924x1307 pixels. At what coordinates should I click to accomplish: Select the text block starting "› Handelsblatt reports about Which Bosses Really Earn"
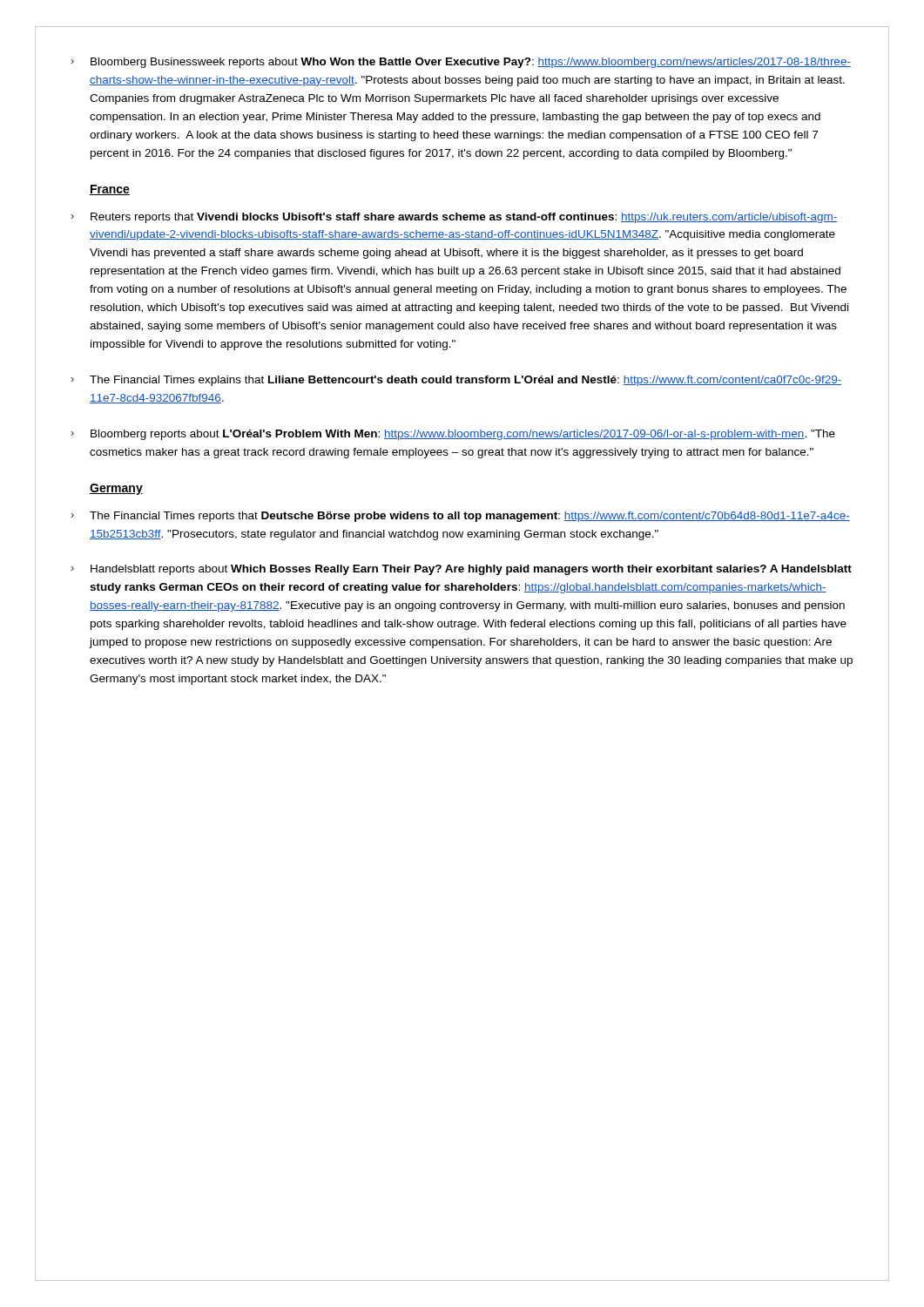[x=462, y=624]
